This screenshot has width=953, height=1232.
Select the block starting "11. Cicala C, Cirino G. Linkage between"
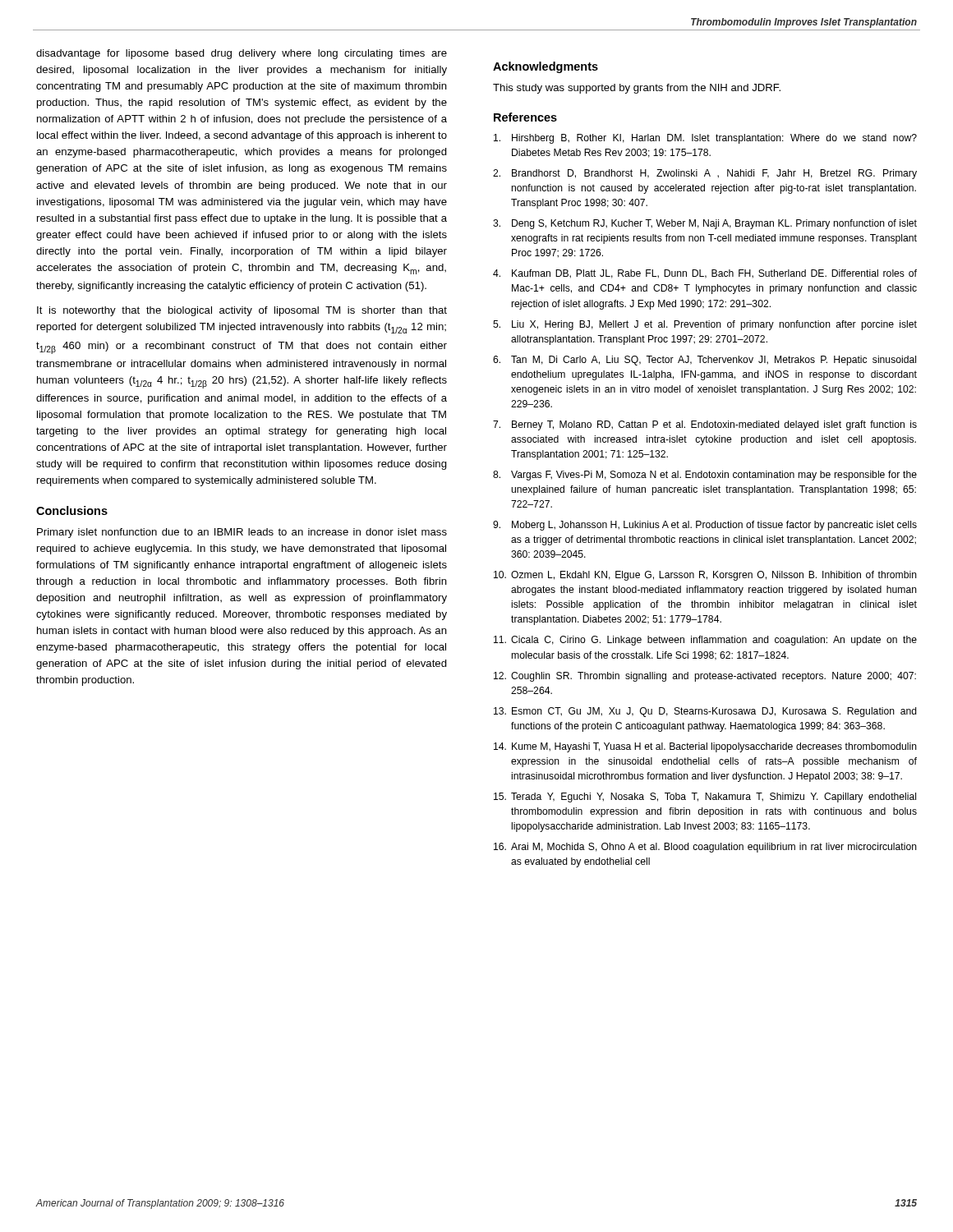705,648
